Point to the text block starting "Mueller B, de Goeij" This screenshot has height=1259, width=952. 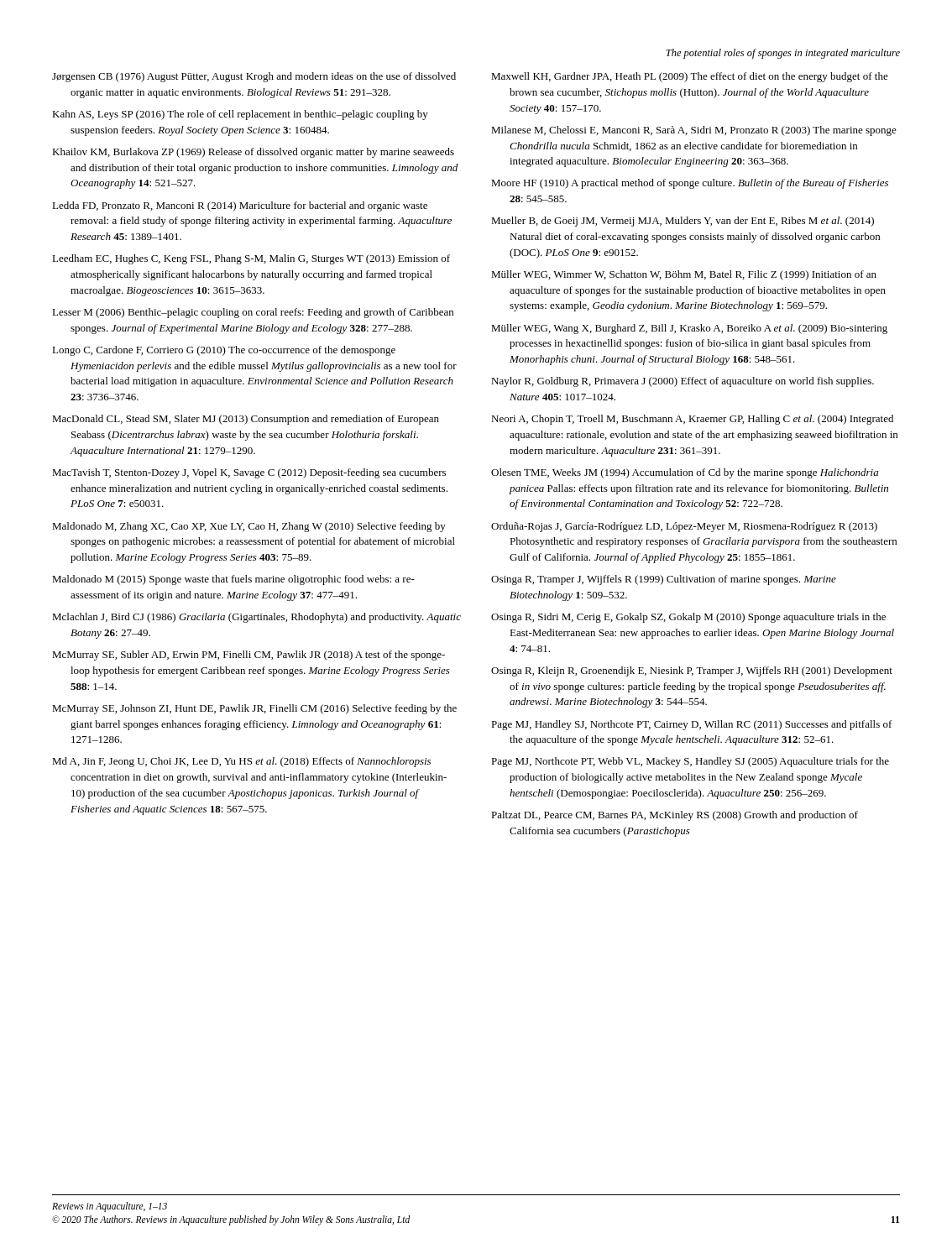click(x=686, y=236)
